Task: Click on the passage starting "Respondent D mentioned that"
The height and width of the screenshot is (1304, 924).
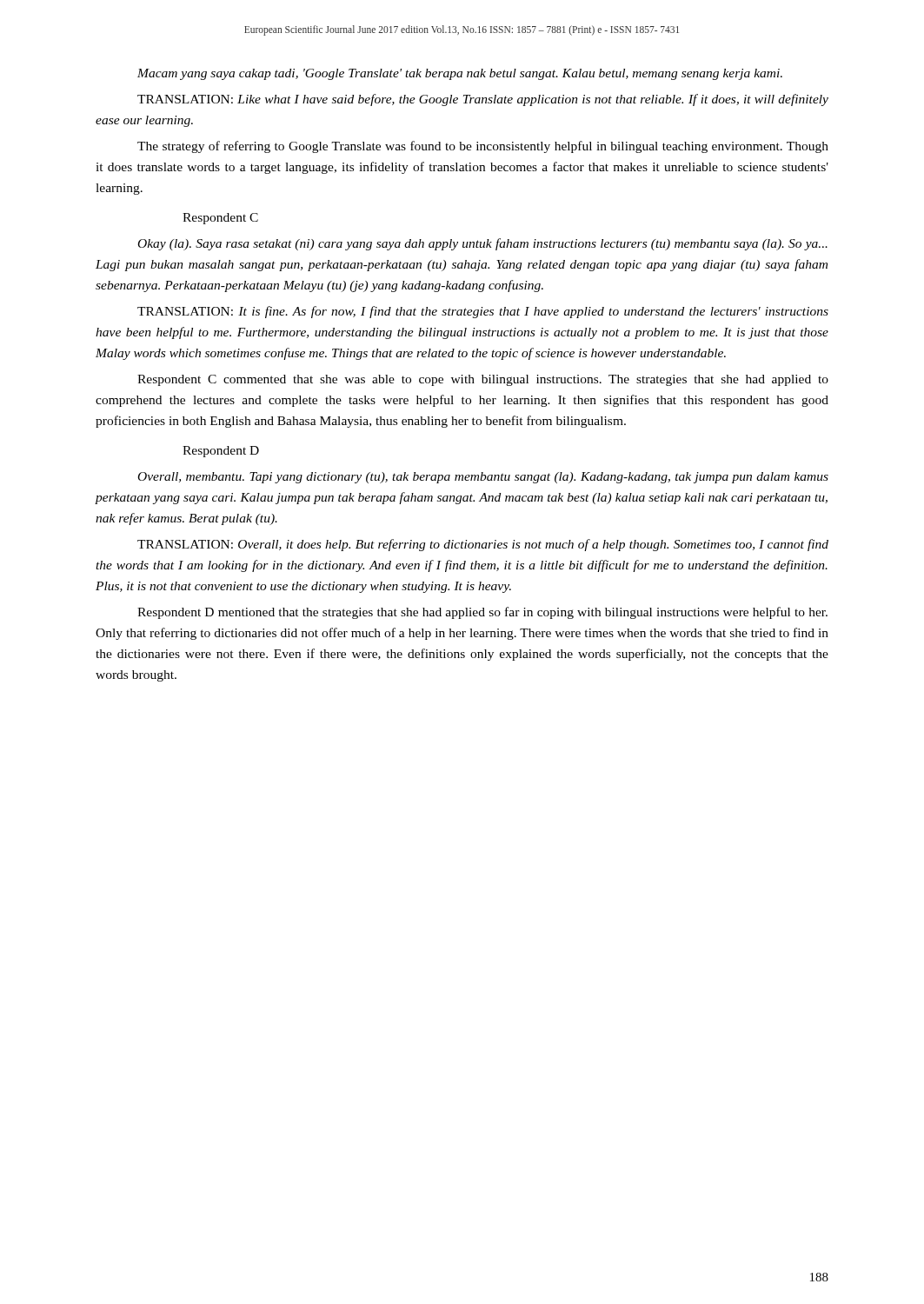Action: click(462, 644)
